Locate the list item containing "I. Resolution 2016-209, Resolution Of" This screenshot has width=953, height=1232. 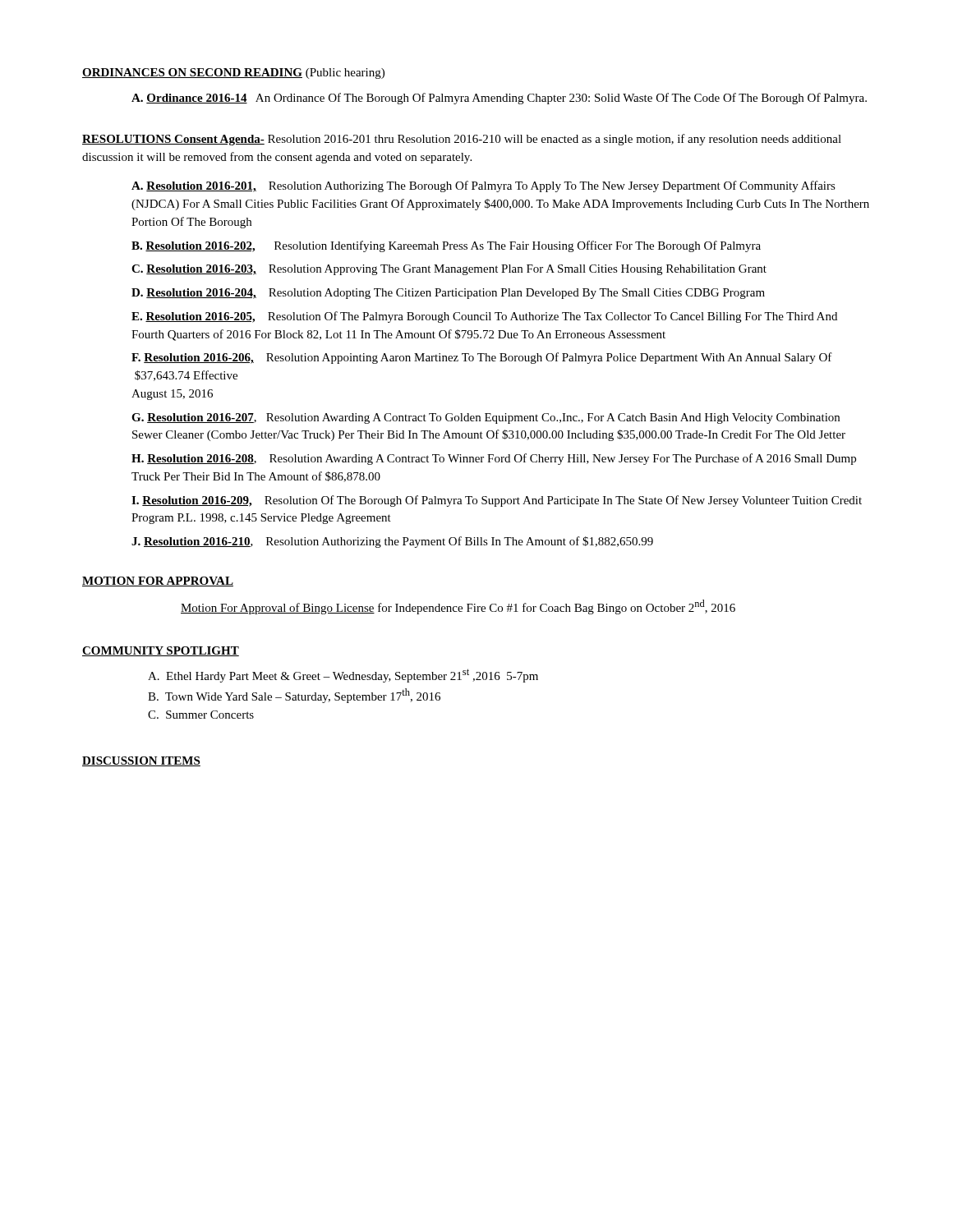[497, 509]
